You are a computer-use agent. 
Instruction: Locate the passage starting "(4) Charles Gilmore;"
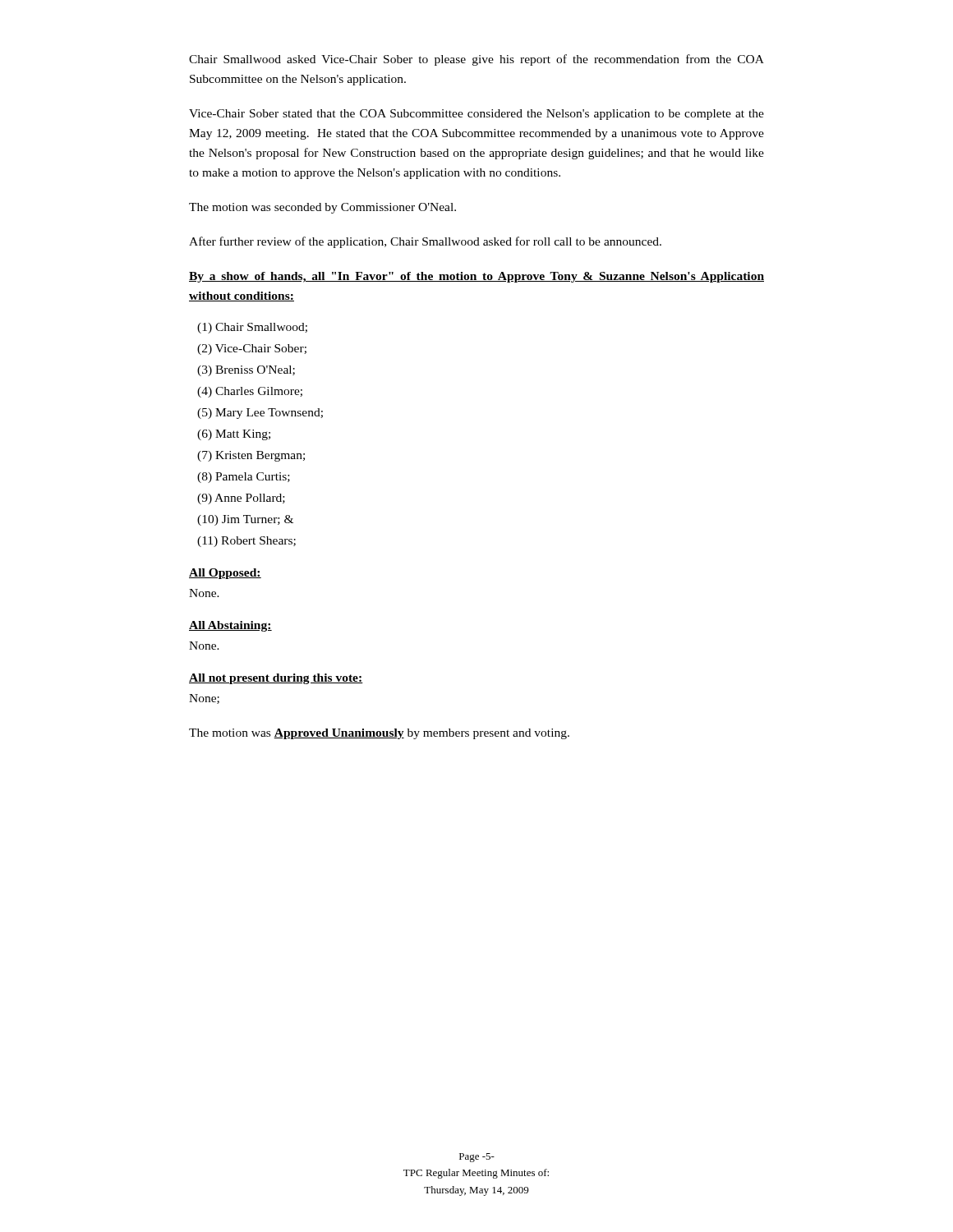pyautogui.click(x=250, y=391)
